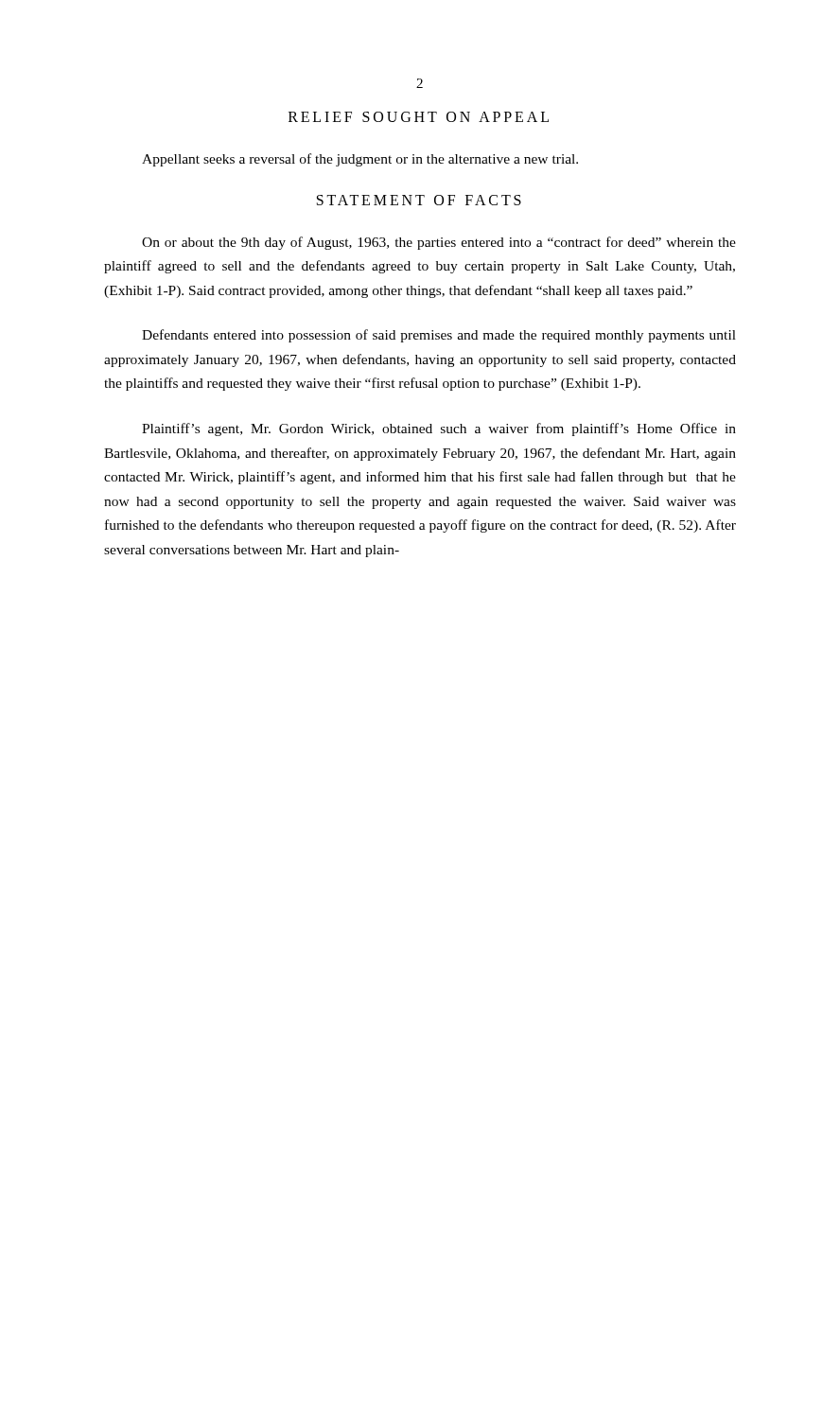Click on the element starting "Plaintiff’s agent, Mr. Gordon Wirick, obtained"
840x1419 pixels.
(x=420, y=488)
